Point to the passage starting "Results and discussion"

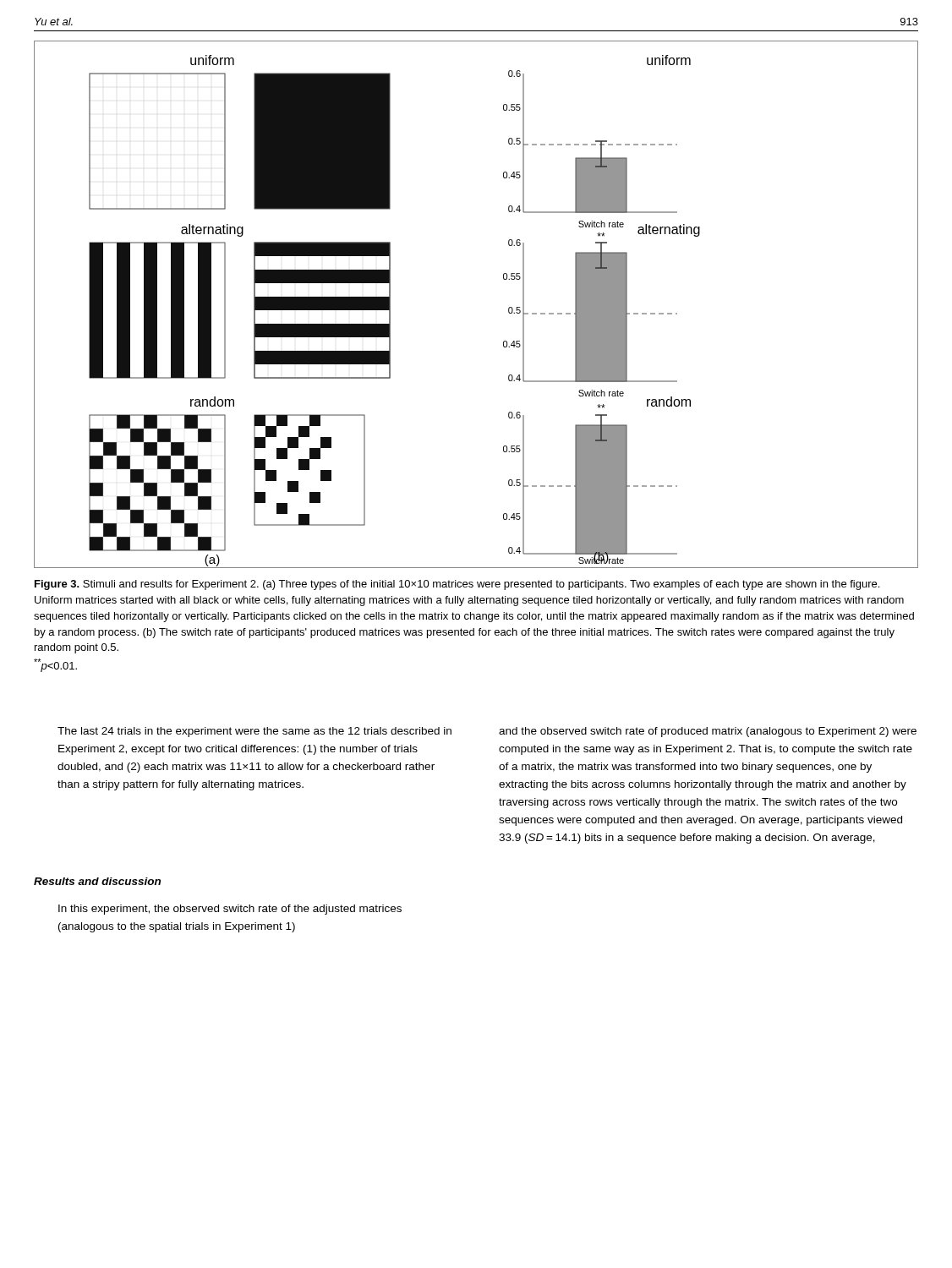pos(98,881)
